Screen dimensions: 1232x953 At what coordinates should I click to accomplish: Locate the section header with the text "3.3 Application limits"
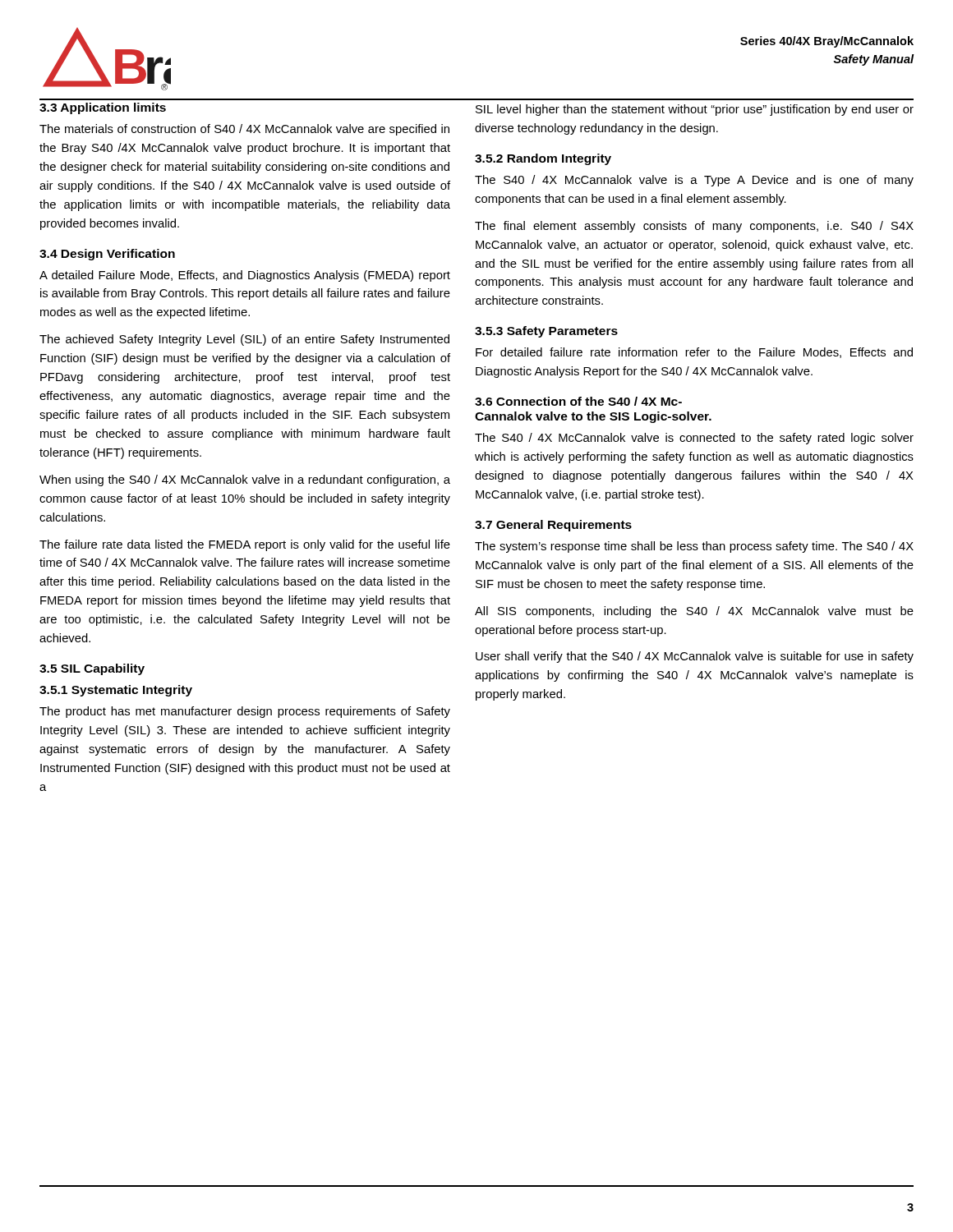(x=103, y=107)
